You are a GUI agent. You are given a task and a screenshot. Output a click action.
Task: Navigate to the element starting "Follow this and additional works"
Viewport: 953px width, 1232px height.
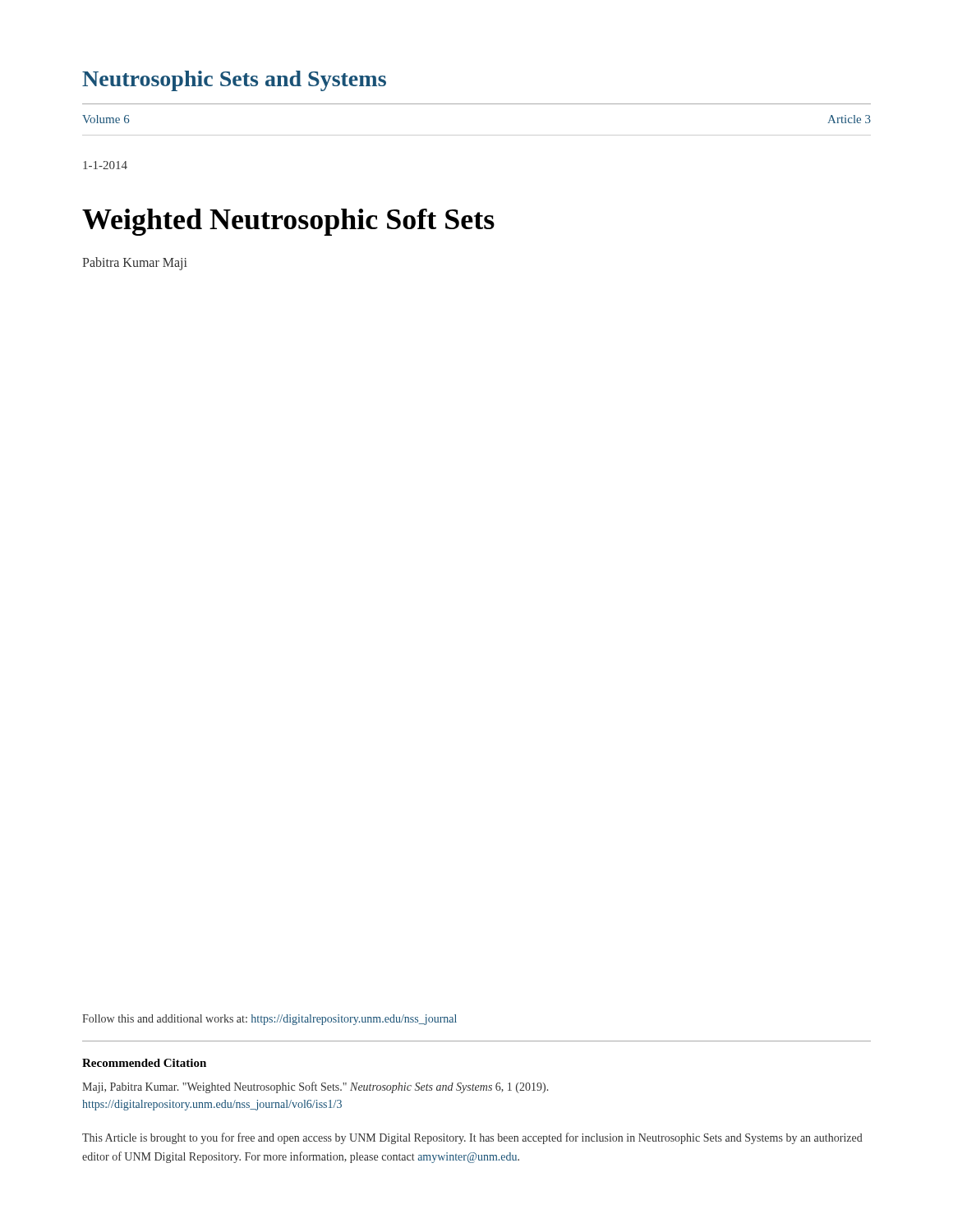coord(270,1019)
